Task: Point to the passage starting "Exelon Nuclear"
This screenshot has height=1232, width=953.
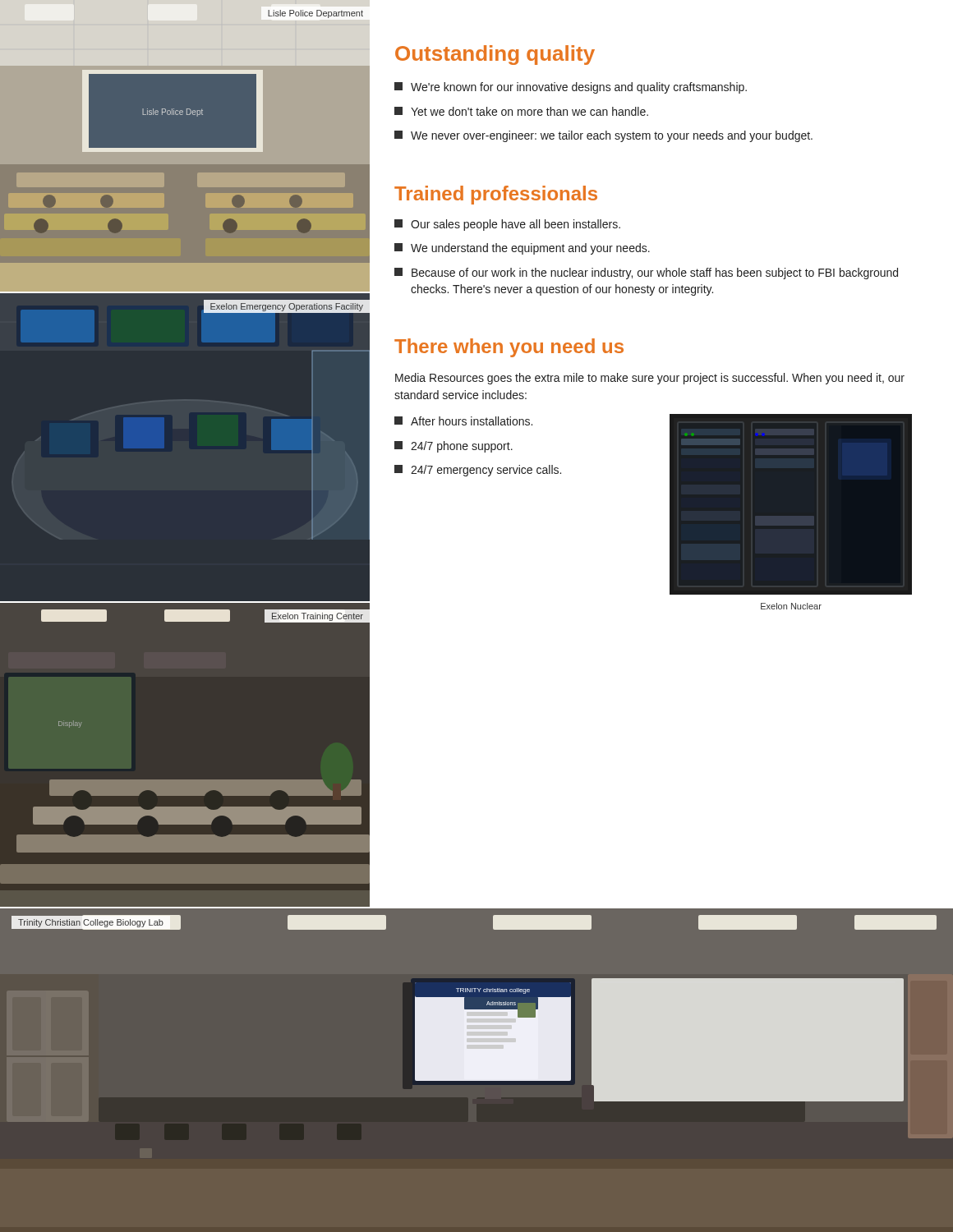Action: pyautogui.click(x=791, y=606)
